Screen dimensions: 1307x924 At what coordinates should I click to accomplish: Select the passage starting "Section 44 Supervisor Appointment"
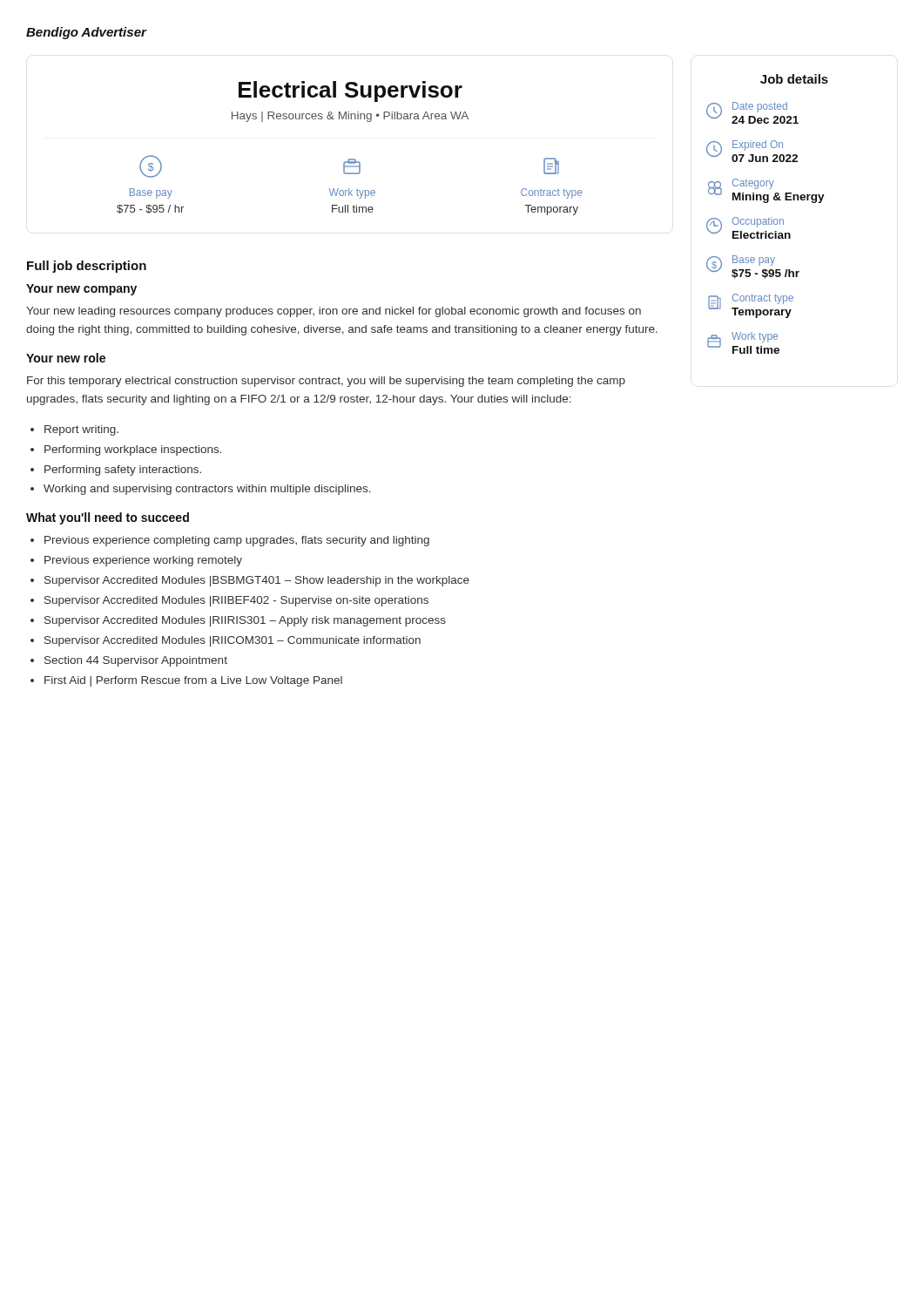point(136,661)
